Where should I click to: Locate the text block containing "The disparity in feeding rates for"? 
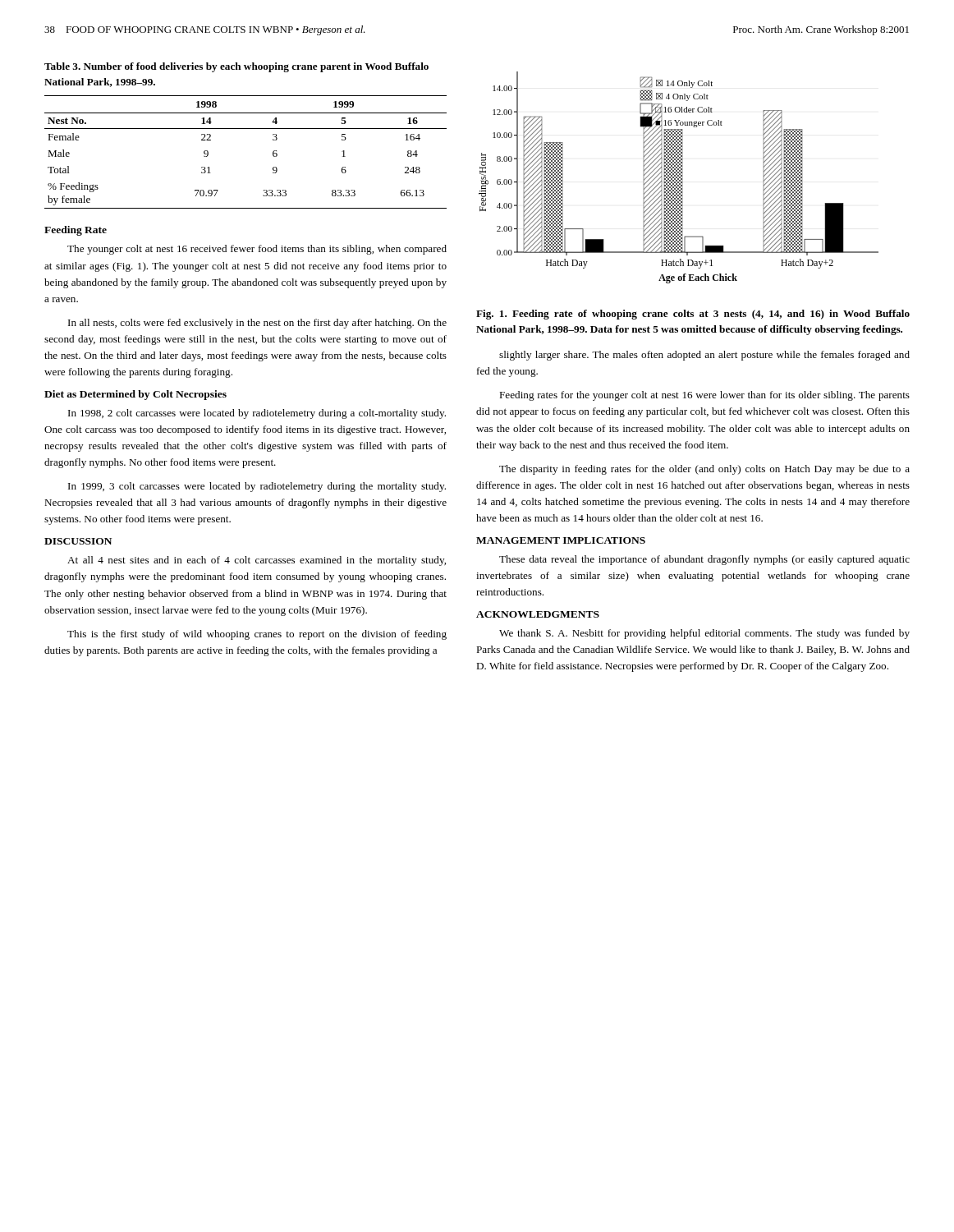(x=693, y=493)
